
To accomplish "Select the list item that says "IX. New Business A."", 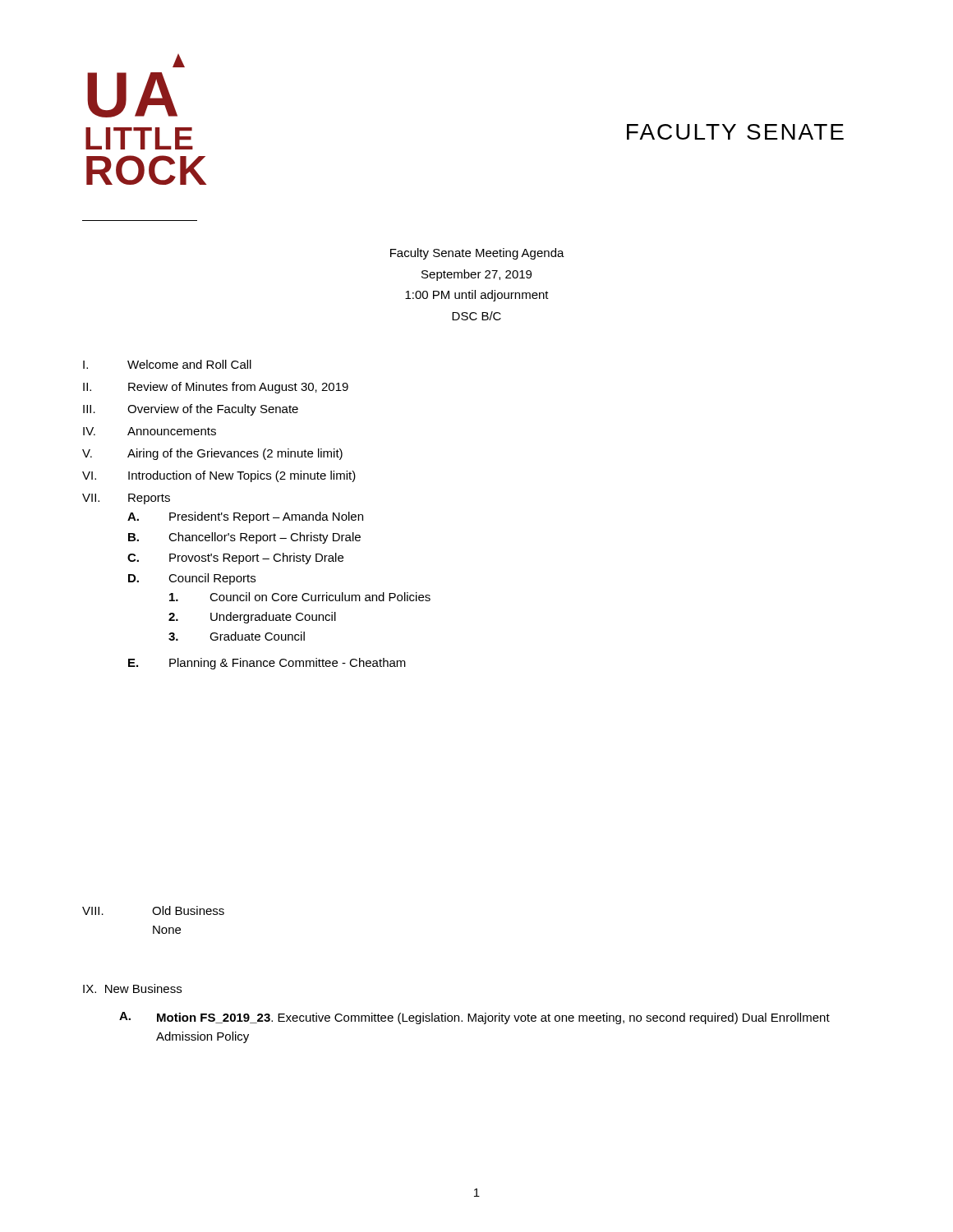I will [x=476, y=1014].
